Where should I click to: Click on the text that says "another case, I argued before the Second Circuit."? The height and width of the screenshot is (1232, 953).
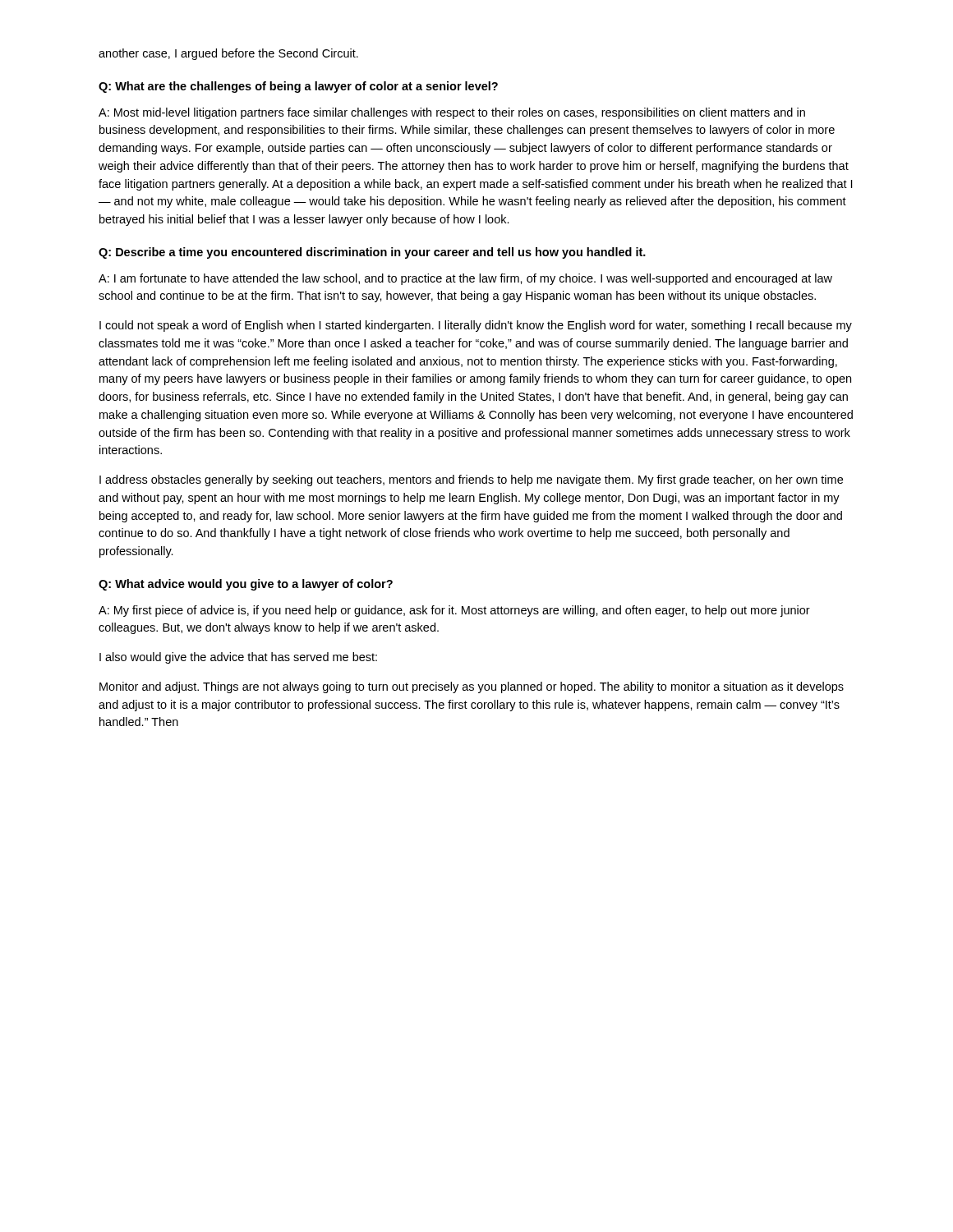(229, 53)
